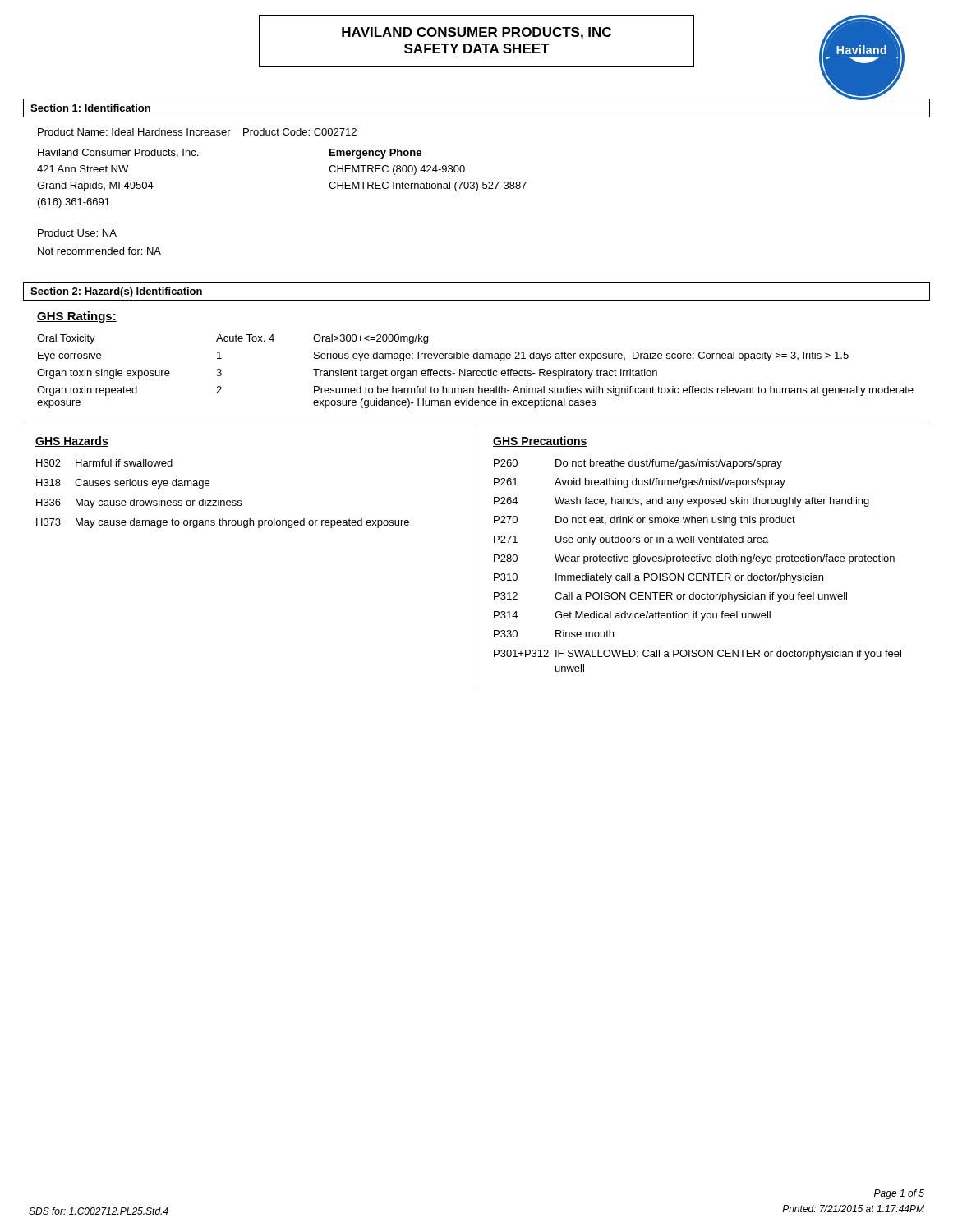Find a logo
This screenshot has height=1232, width=953.
click(862, 55)
